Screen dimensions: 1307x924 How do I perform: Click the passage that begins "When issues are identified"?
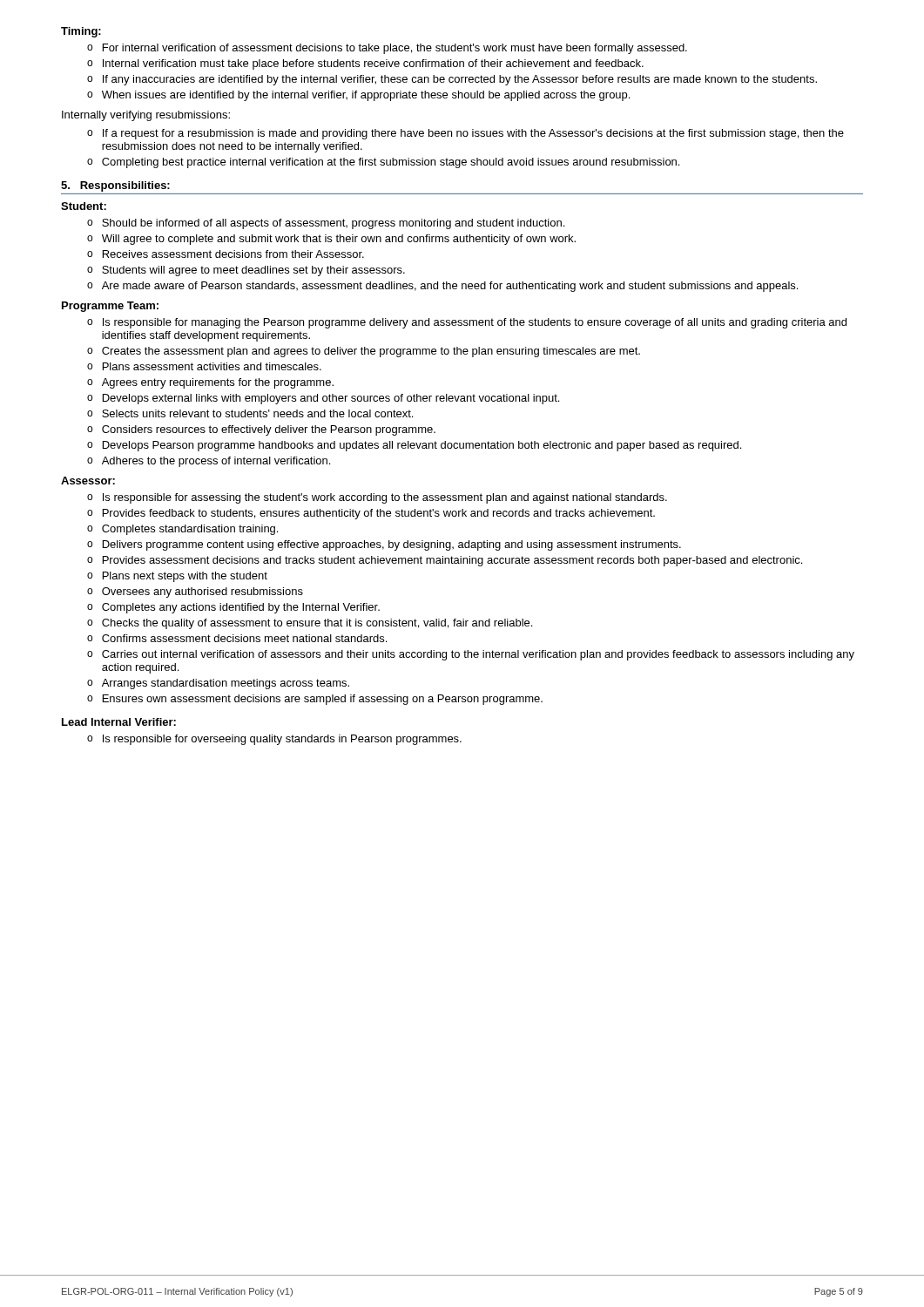click(482, 94)
